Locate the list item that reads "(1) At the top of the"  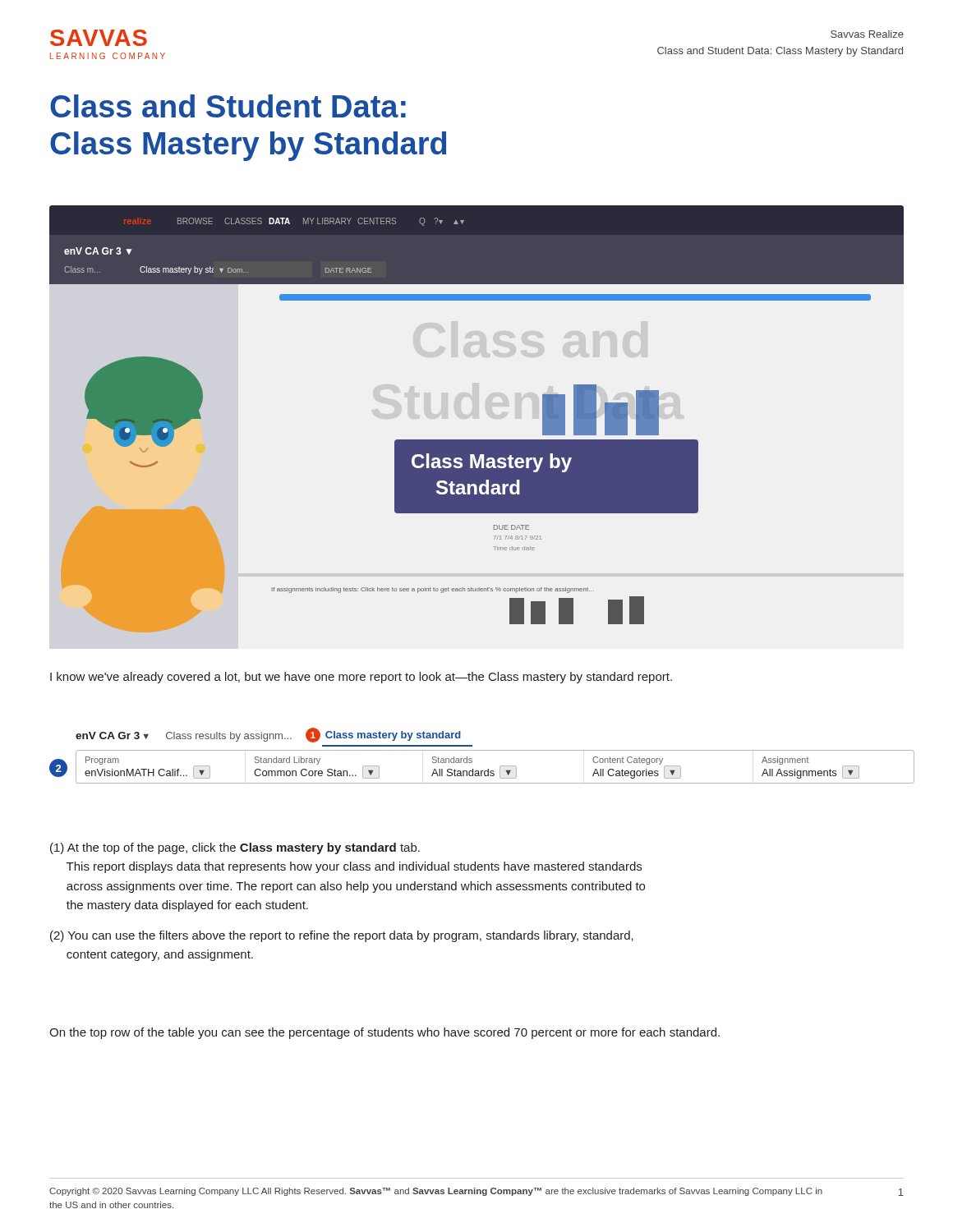coord(347,876)
